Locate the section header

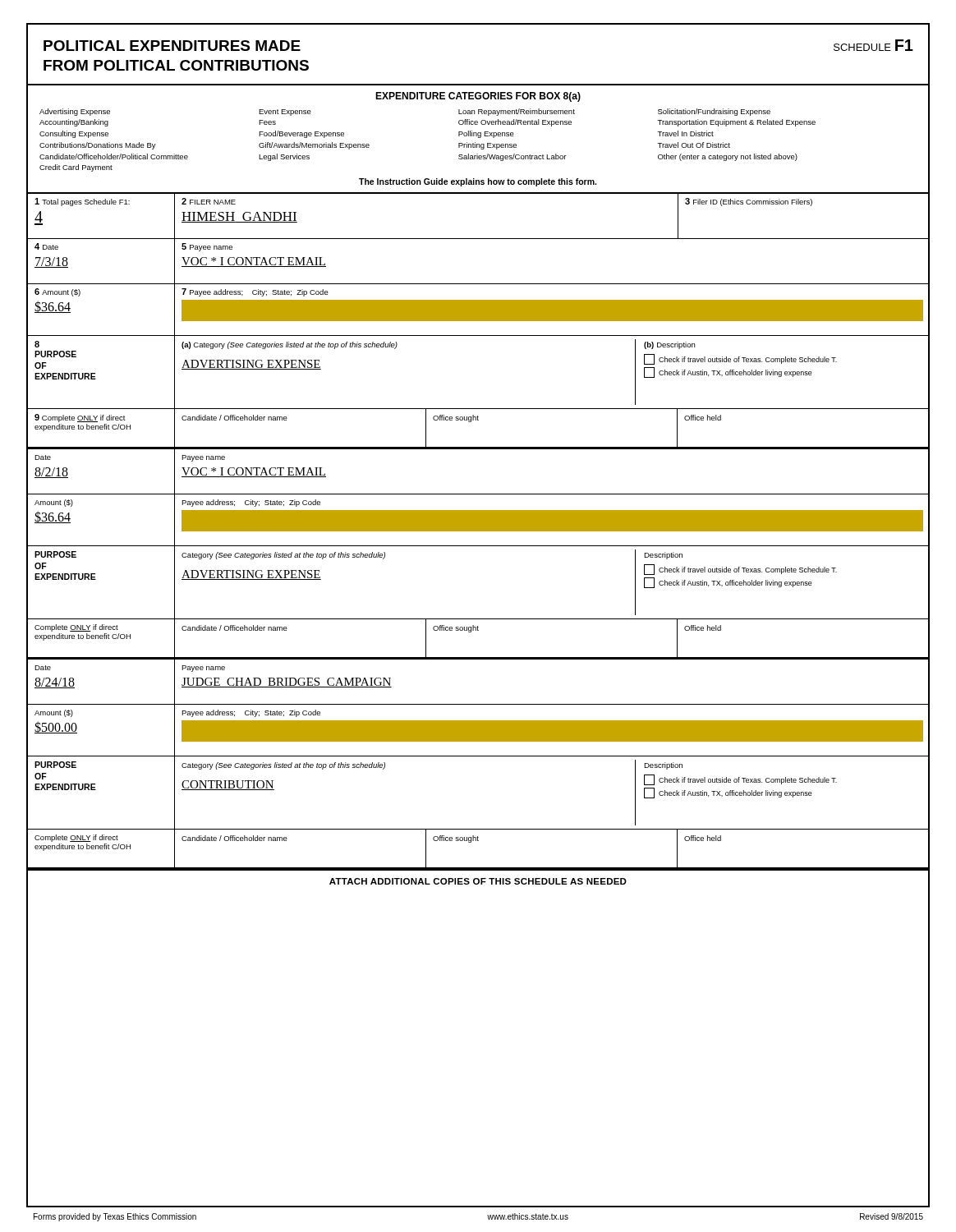478,138
